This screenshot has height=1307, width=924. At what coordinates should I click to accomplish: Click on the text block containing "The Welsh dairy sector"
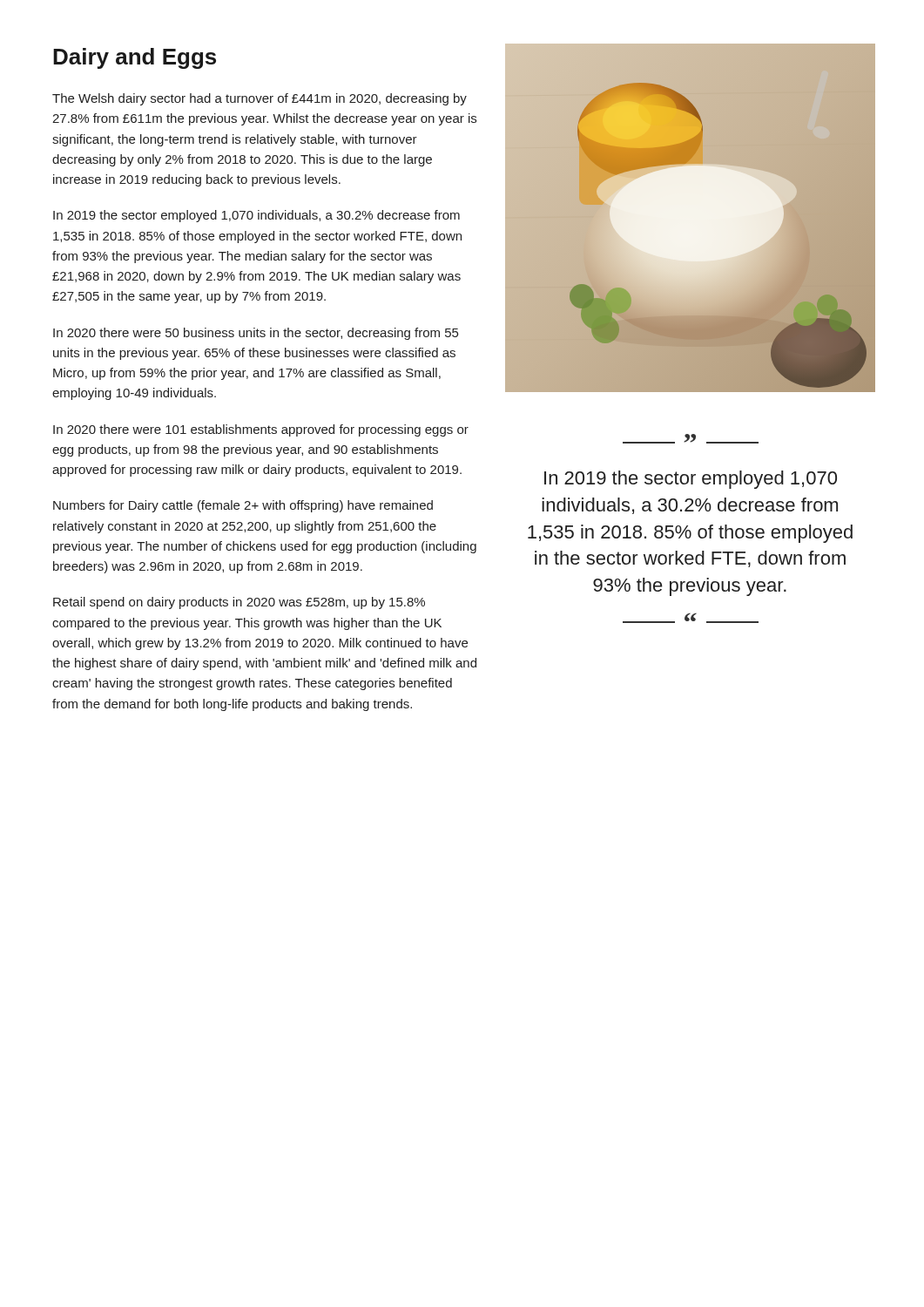(x=265, y=139)
